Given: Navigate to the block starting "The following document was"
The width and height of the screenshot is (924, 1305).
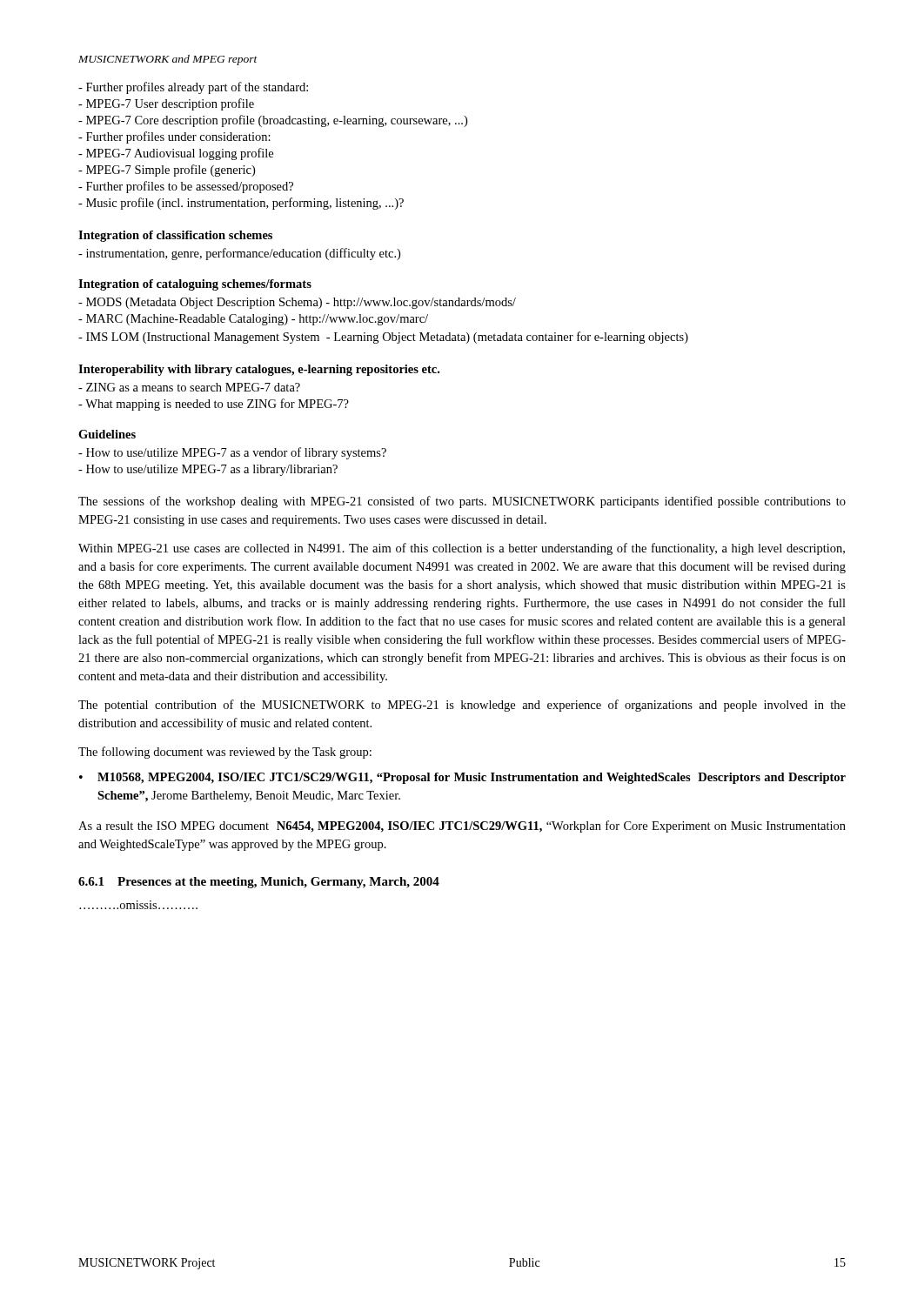Looking at the screenshot, I should (x=225, y=752).
